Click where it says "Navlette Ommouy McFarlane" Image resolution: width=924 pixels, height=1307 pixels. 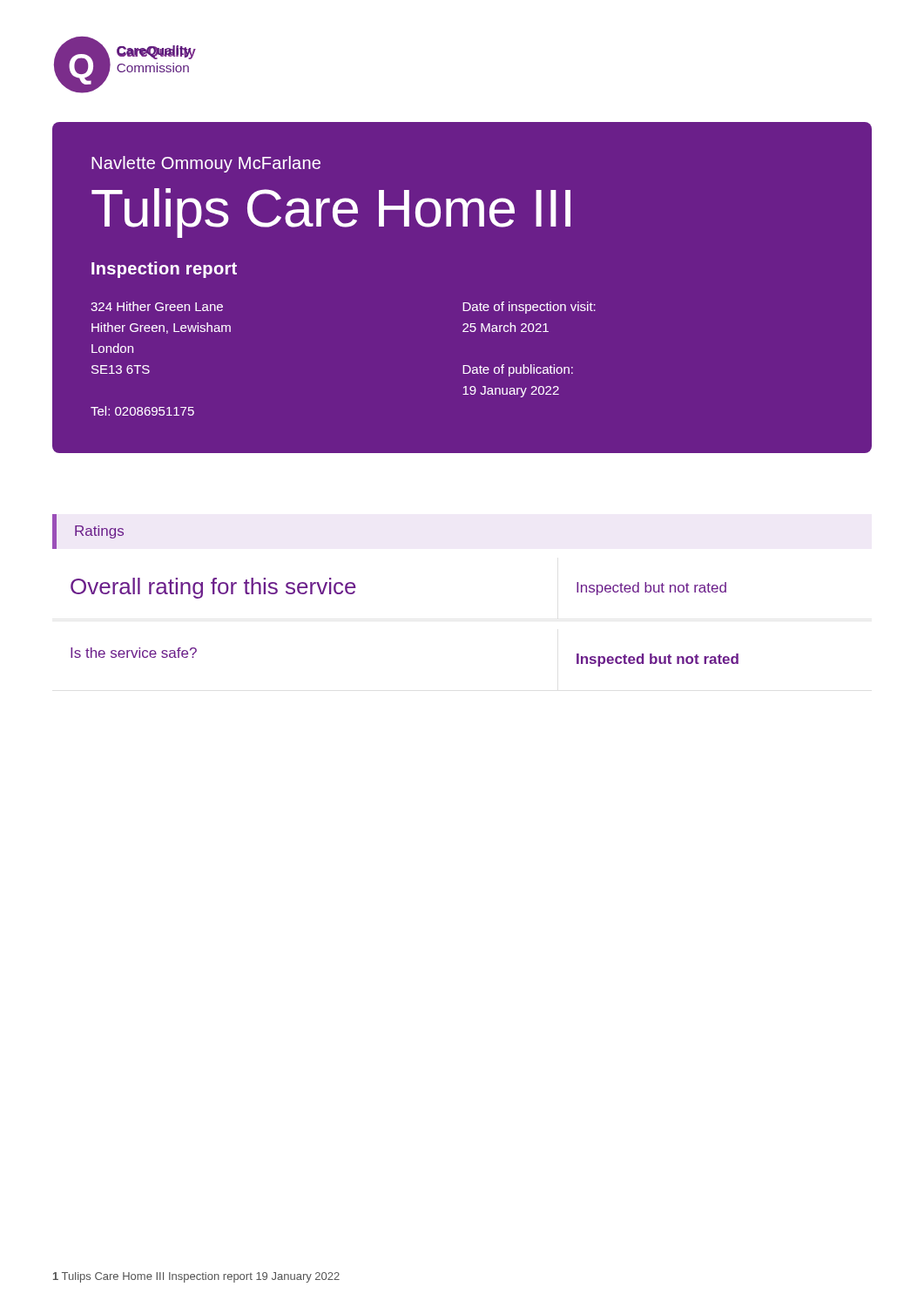pyautogui.click(x=206, y=163)
